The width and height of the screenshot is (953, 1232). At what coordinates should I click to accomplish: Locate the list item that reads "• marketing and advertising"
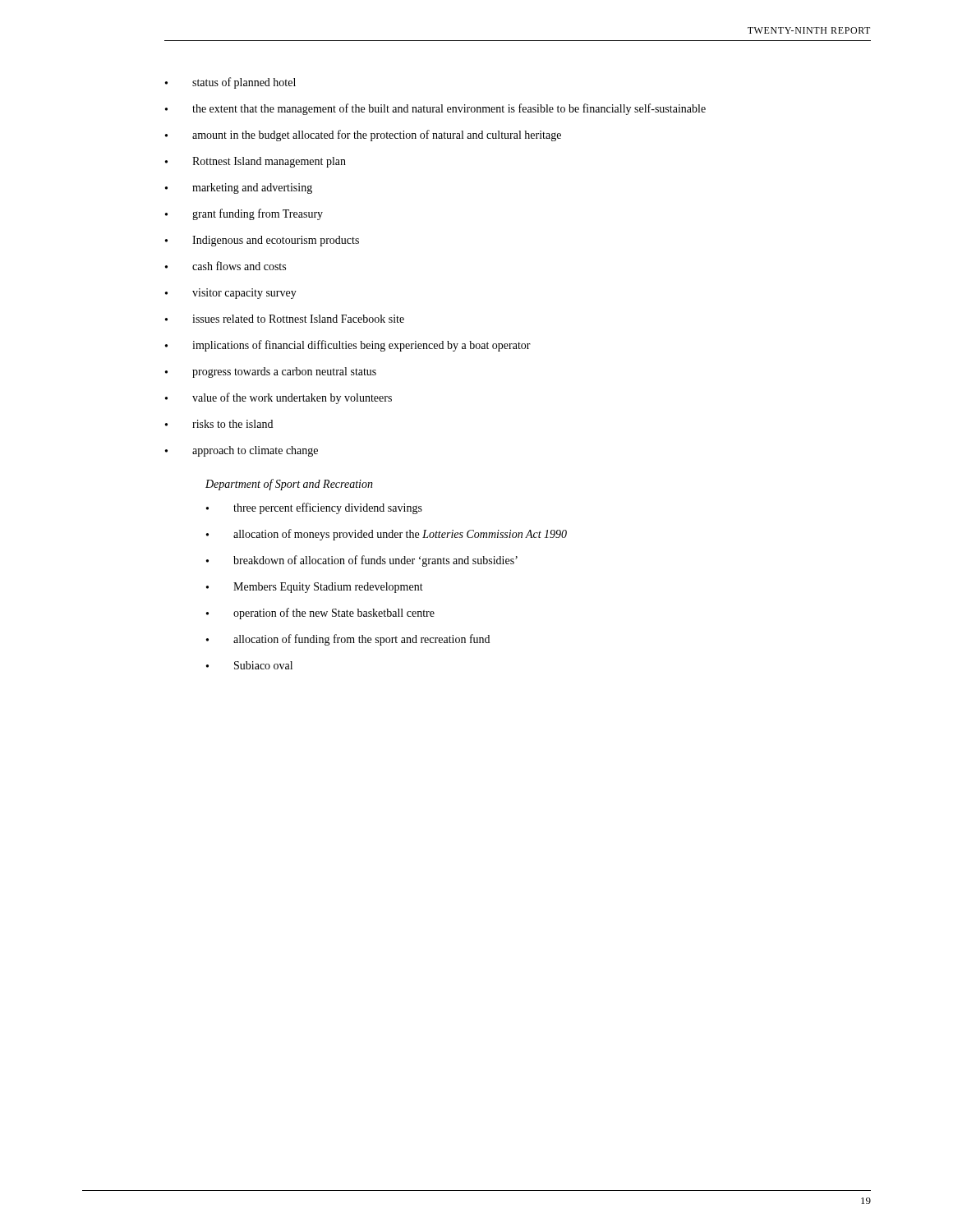tap(239, 188)
